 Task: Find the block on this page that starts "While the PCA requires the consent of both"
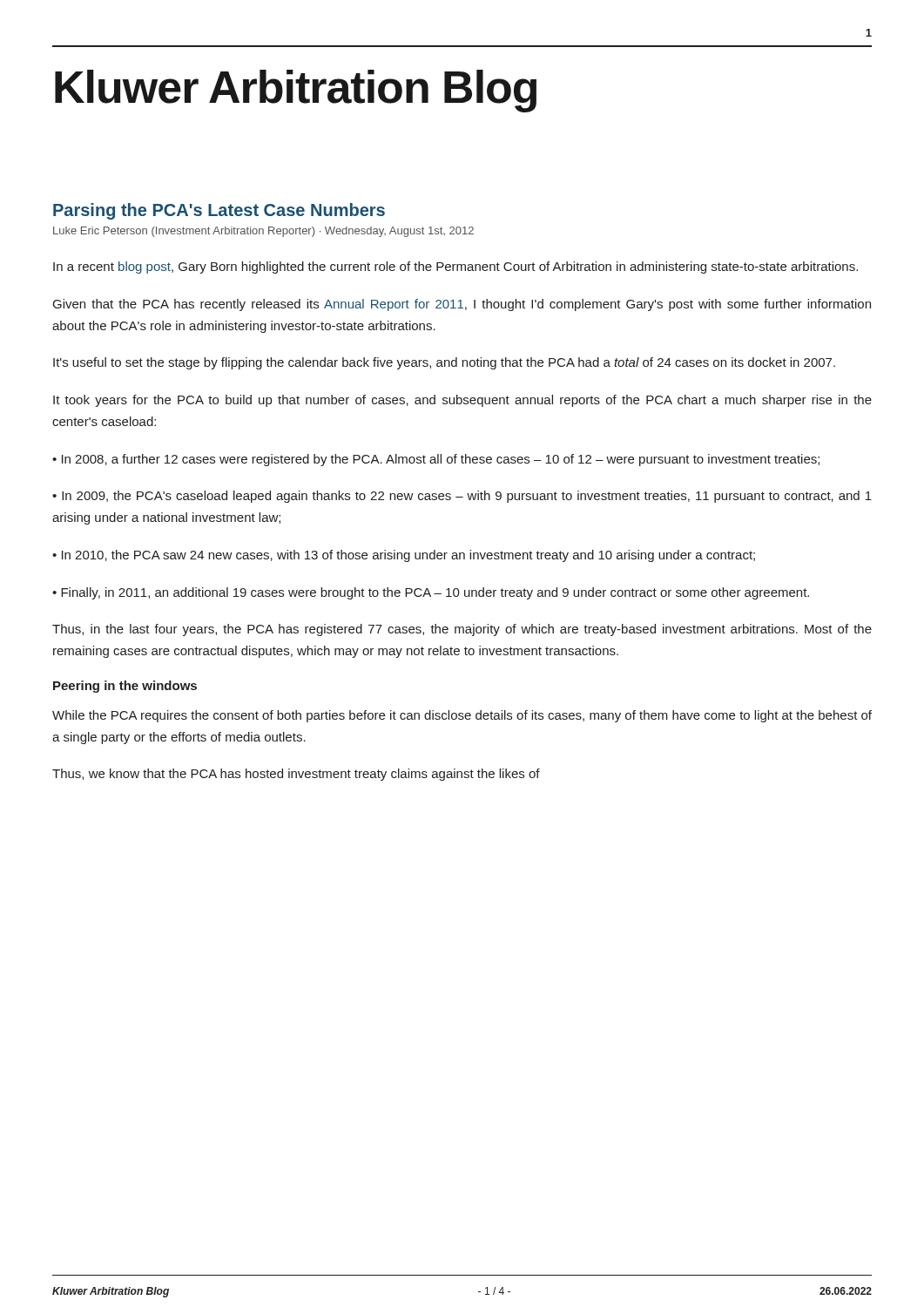coord(462,726)
